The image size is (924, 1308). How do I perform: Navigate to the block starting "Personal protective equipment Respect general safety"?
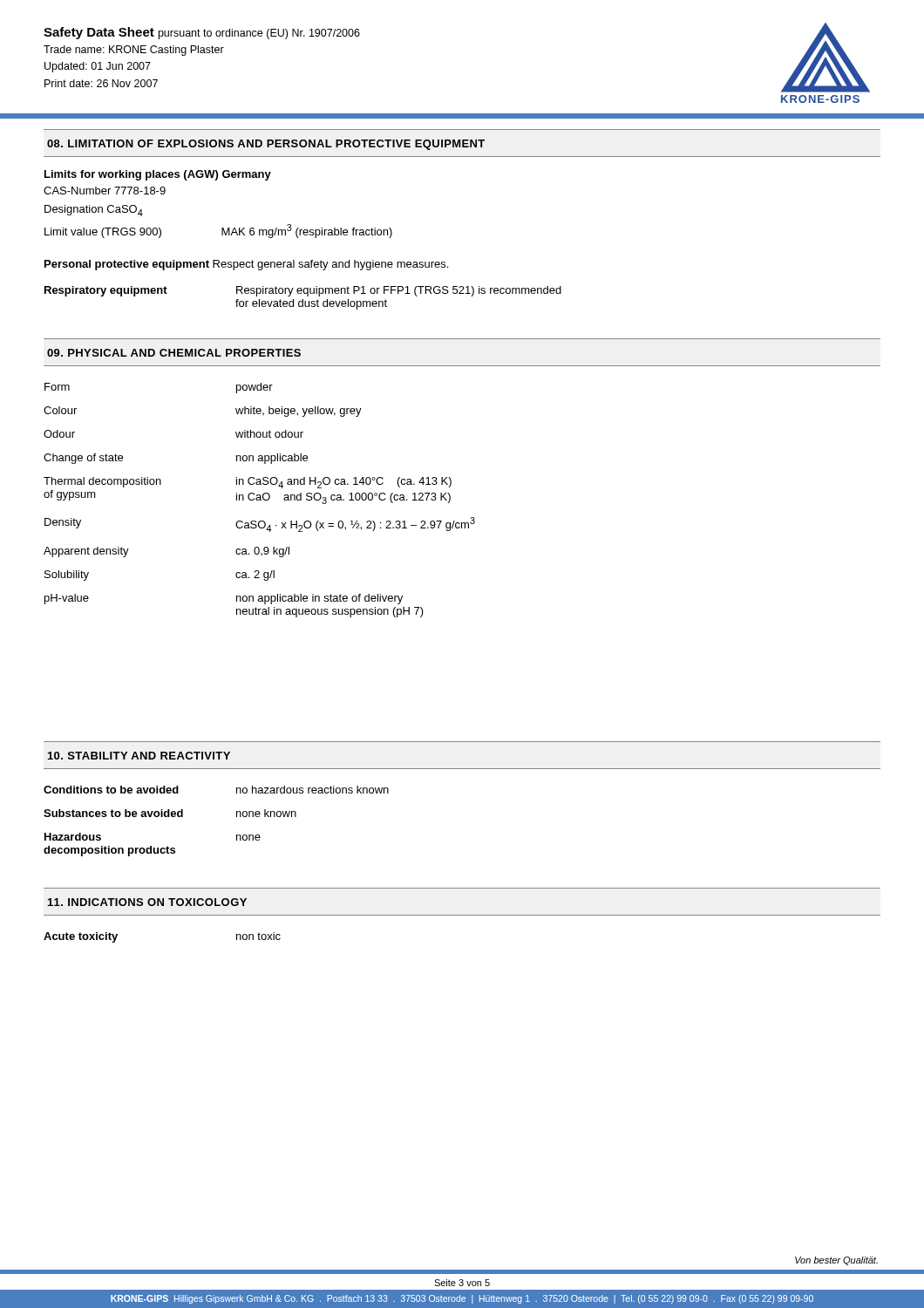[246, 264]
